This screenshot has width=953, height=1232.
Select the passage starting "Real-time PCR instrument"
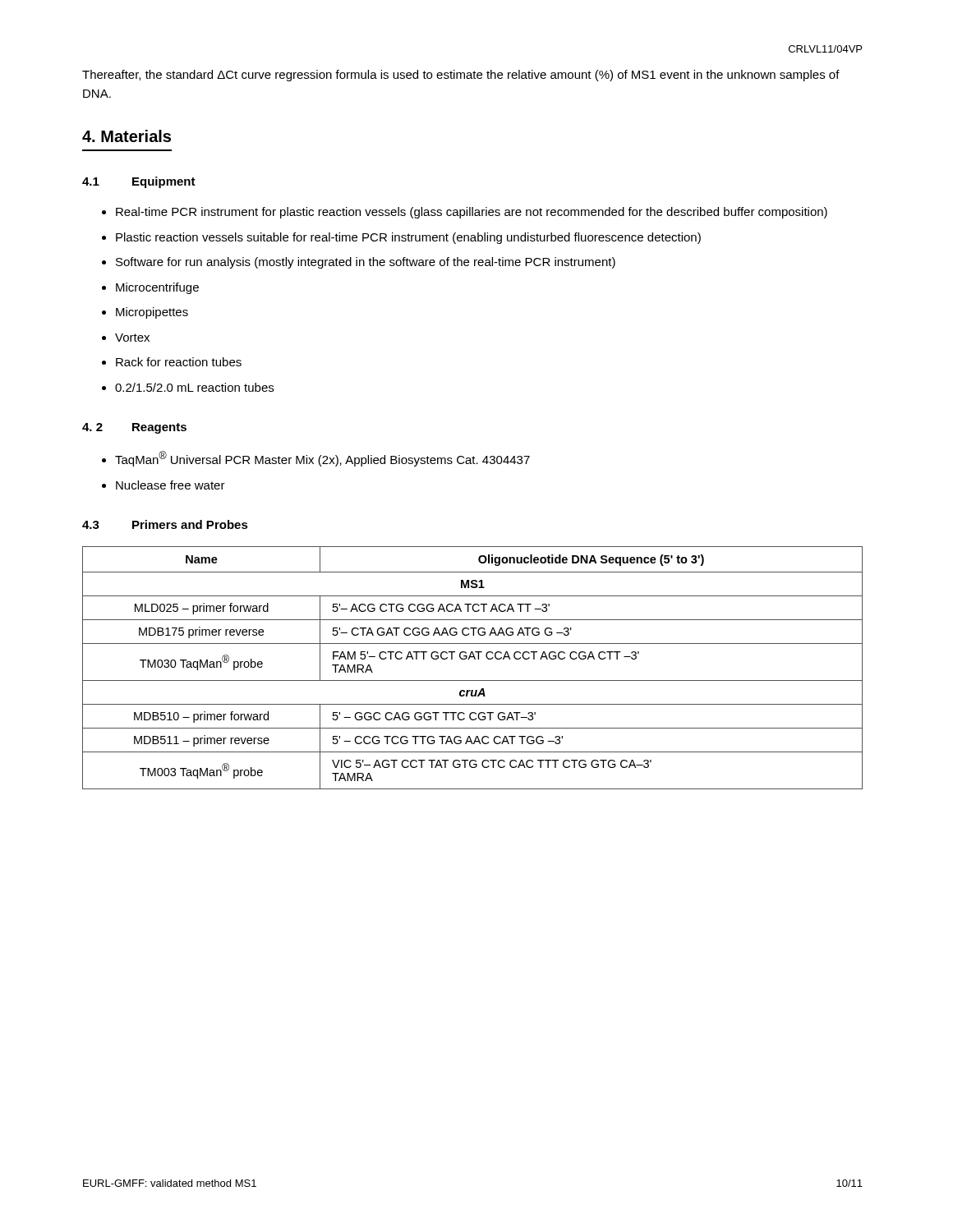(471, 211)
